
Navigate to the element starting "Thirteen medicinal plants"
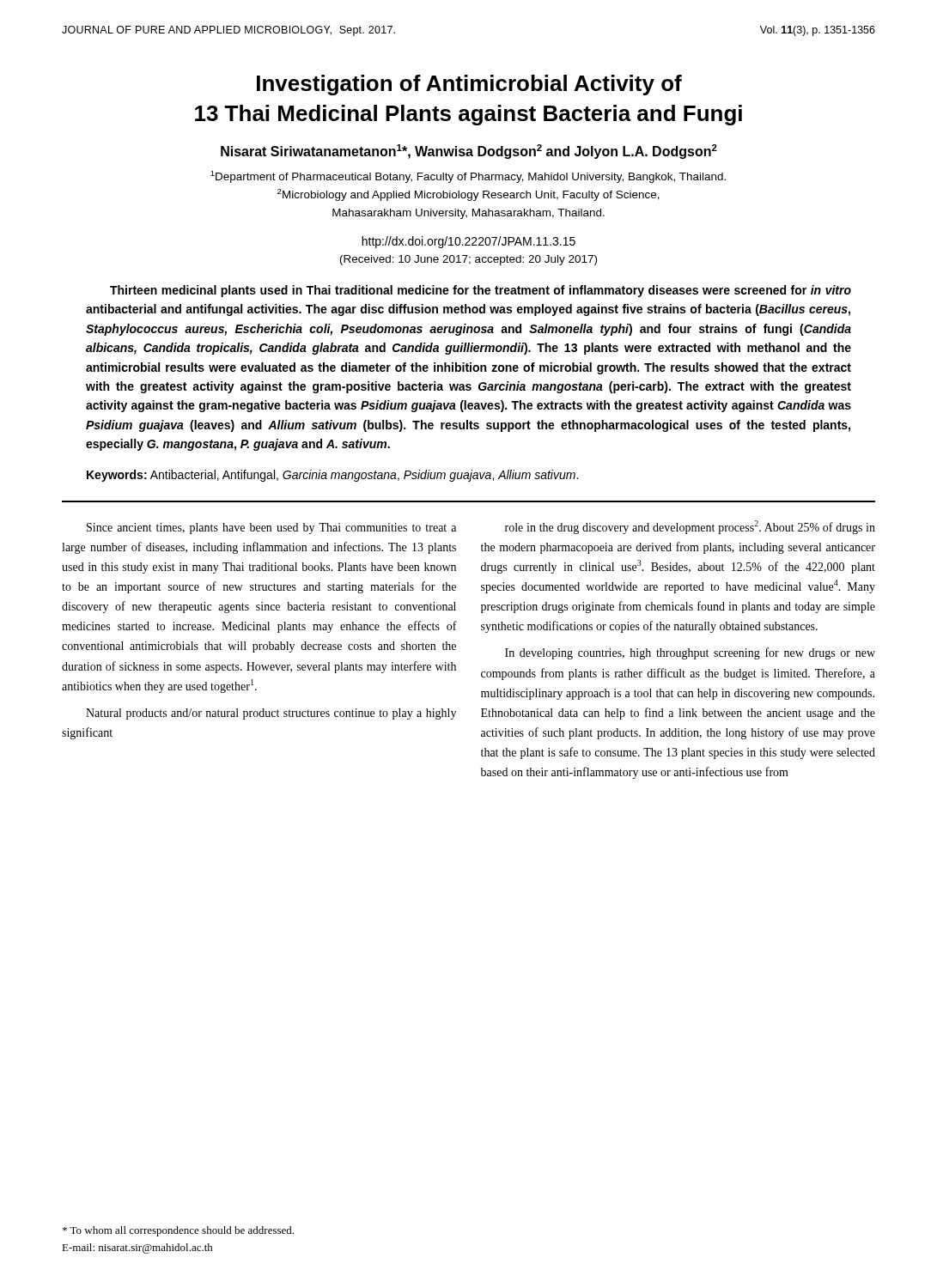click(468, 367)
